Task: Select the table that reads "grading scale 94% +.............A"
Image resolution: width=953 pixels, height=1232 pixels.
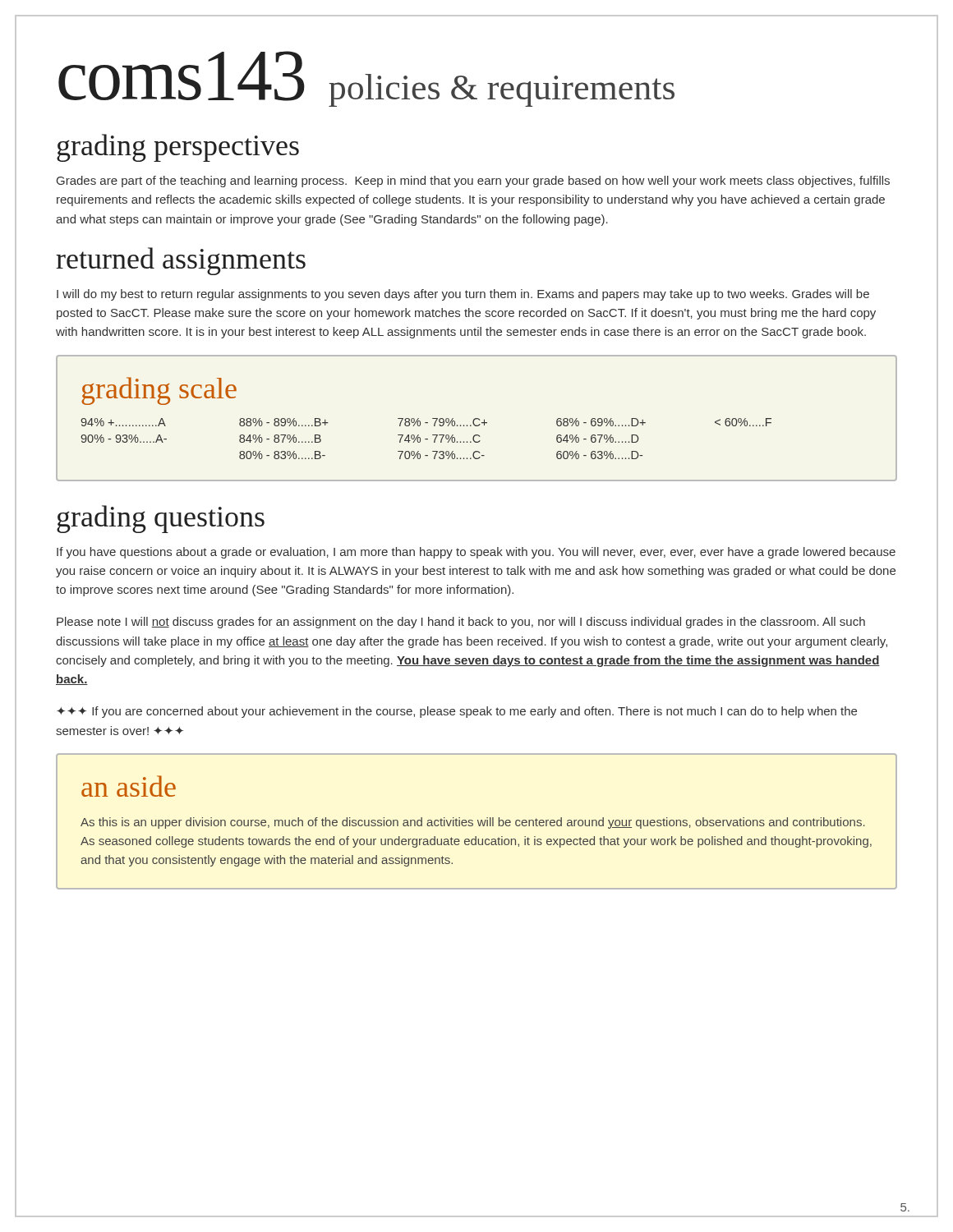Action: pos(476,418)
